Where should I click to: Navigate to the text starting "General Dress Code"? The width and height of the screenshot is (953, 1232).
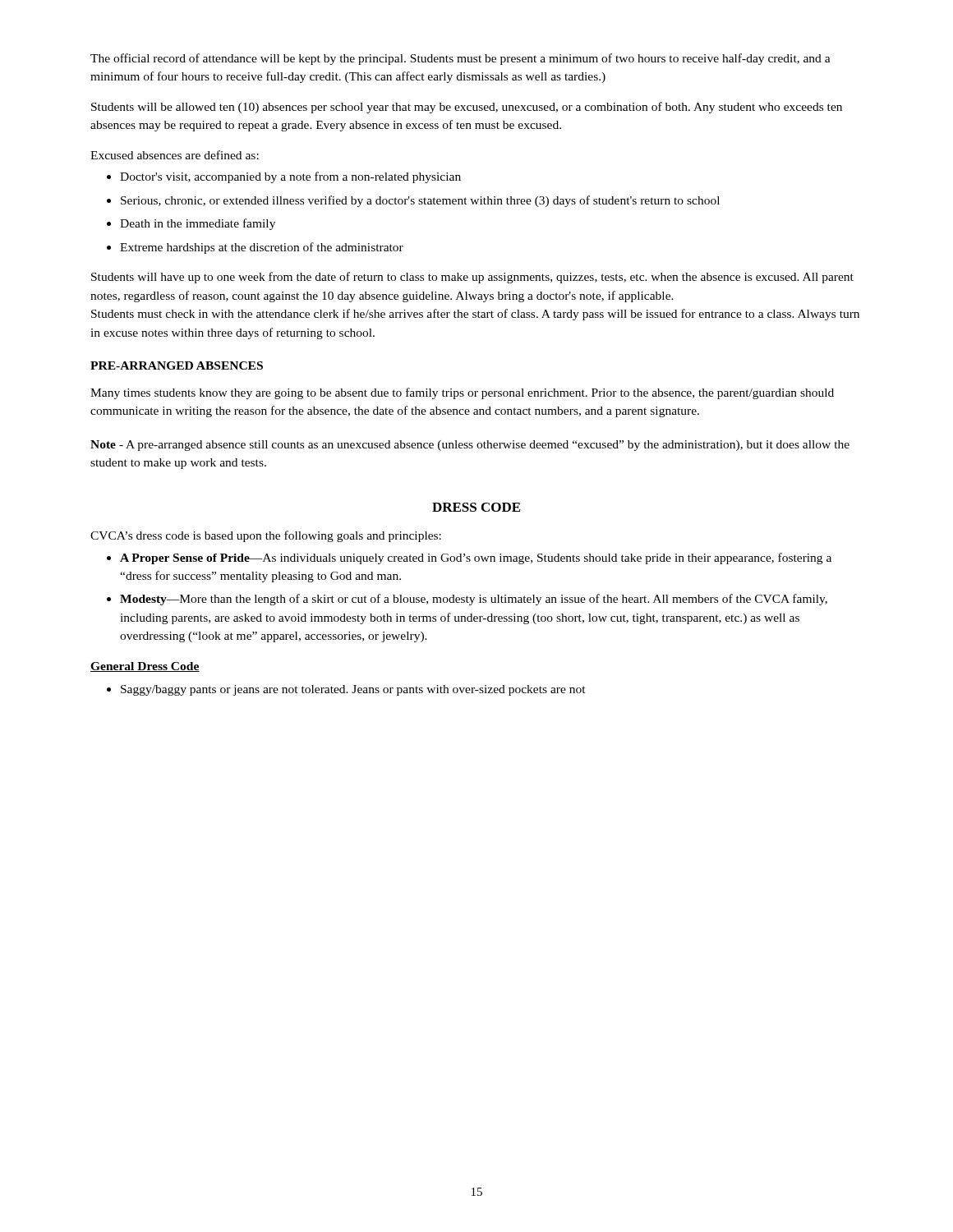[x=145, y=667]
